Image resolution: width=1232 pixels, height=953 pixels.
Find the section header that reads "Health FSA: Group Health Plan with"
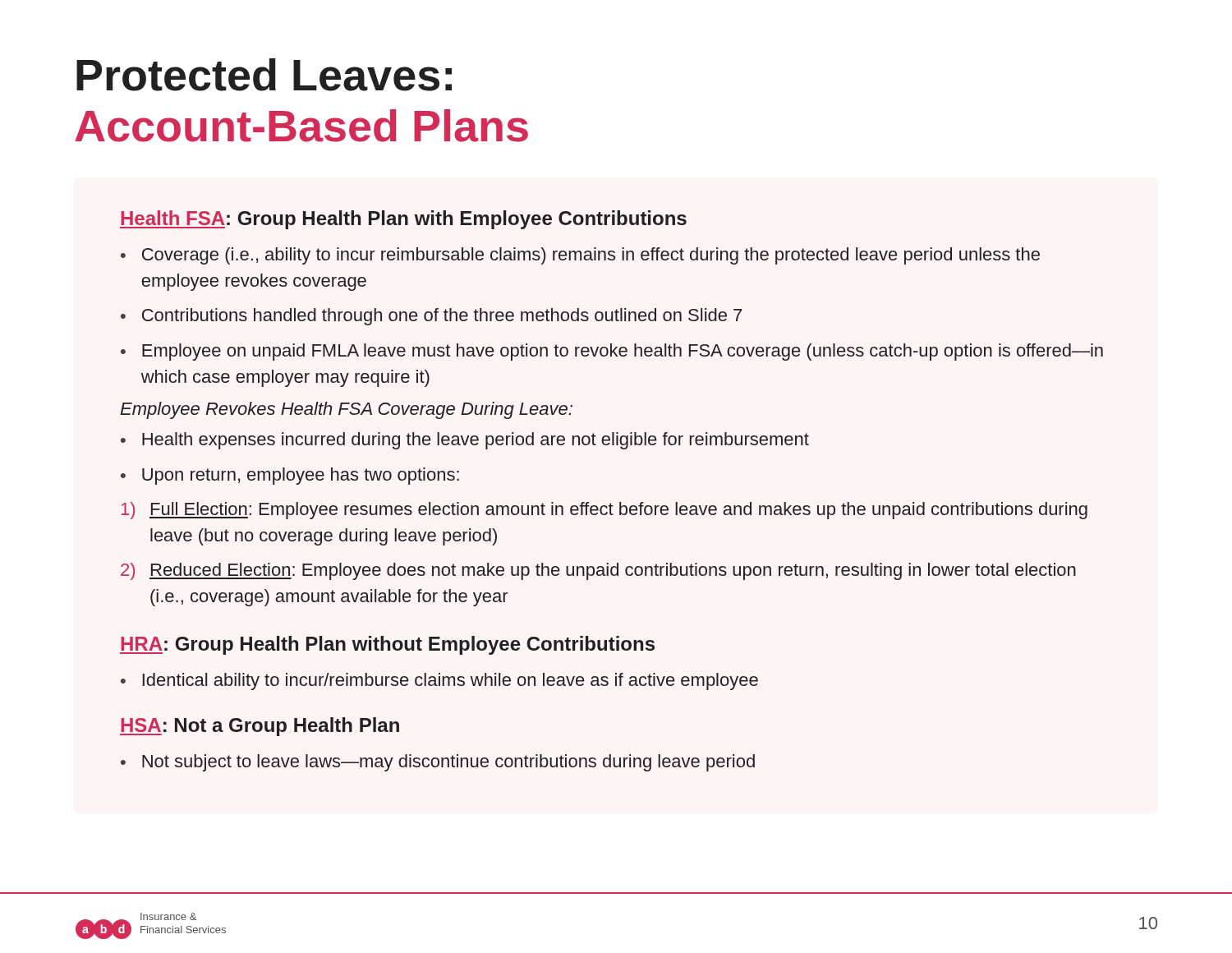click(x=404, y=218)
